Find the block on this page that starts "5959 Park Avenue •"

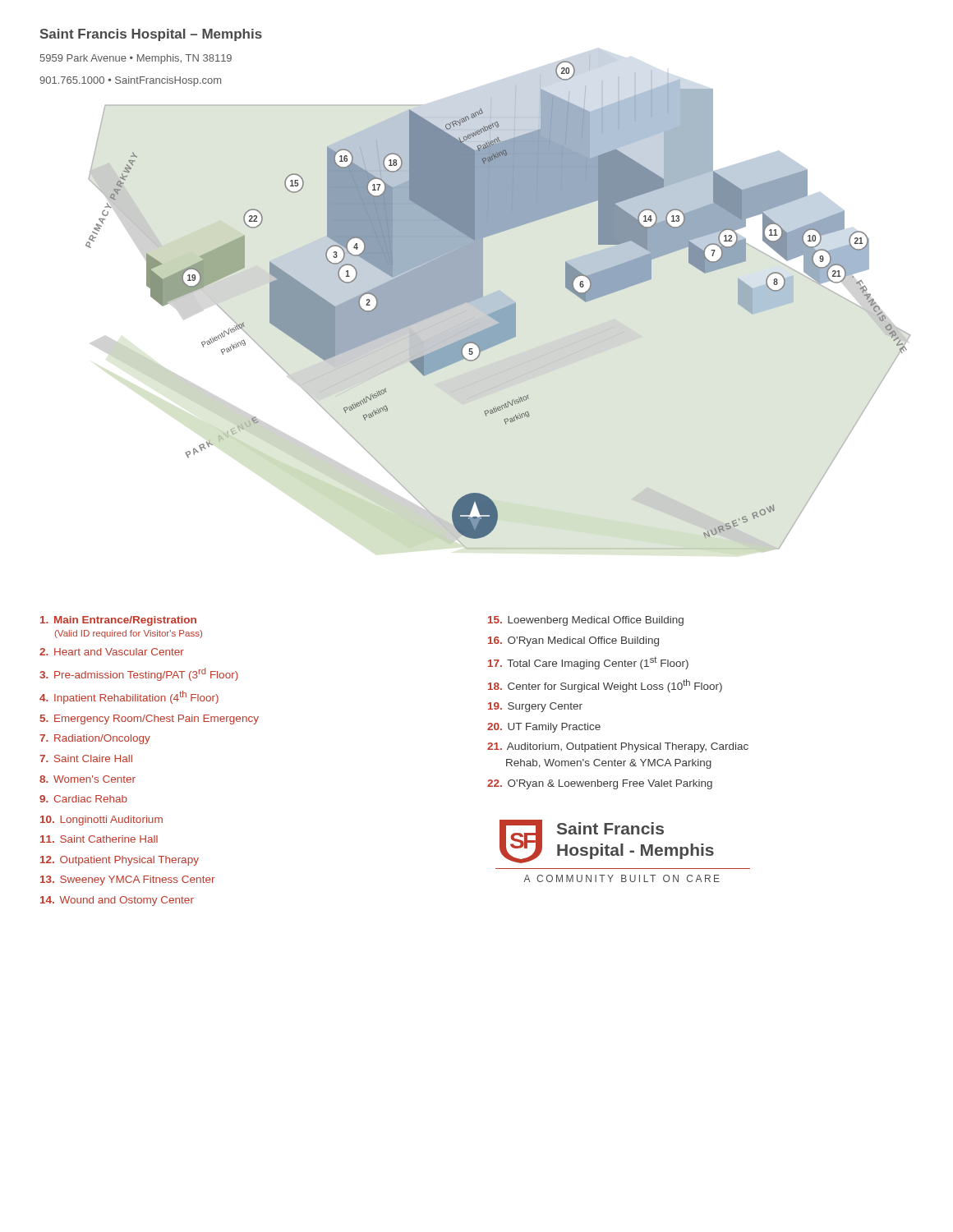tap(136, 69)
